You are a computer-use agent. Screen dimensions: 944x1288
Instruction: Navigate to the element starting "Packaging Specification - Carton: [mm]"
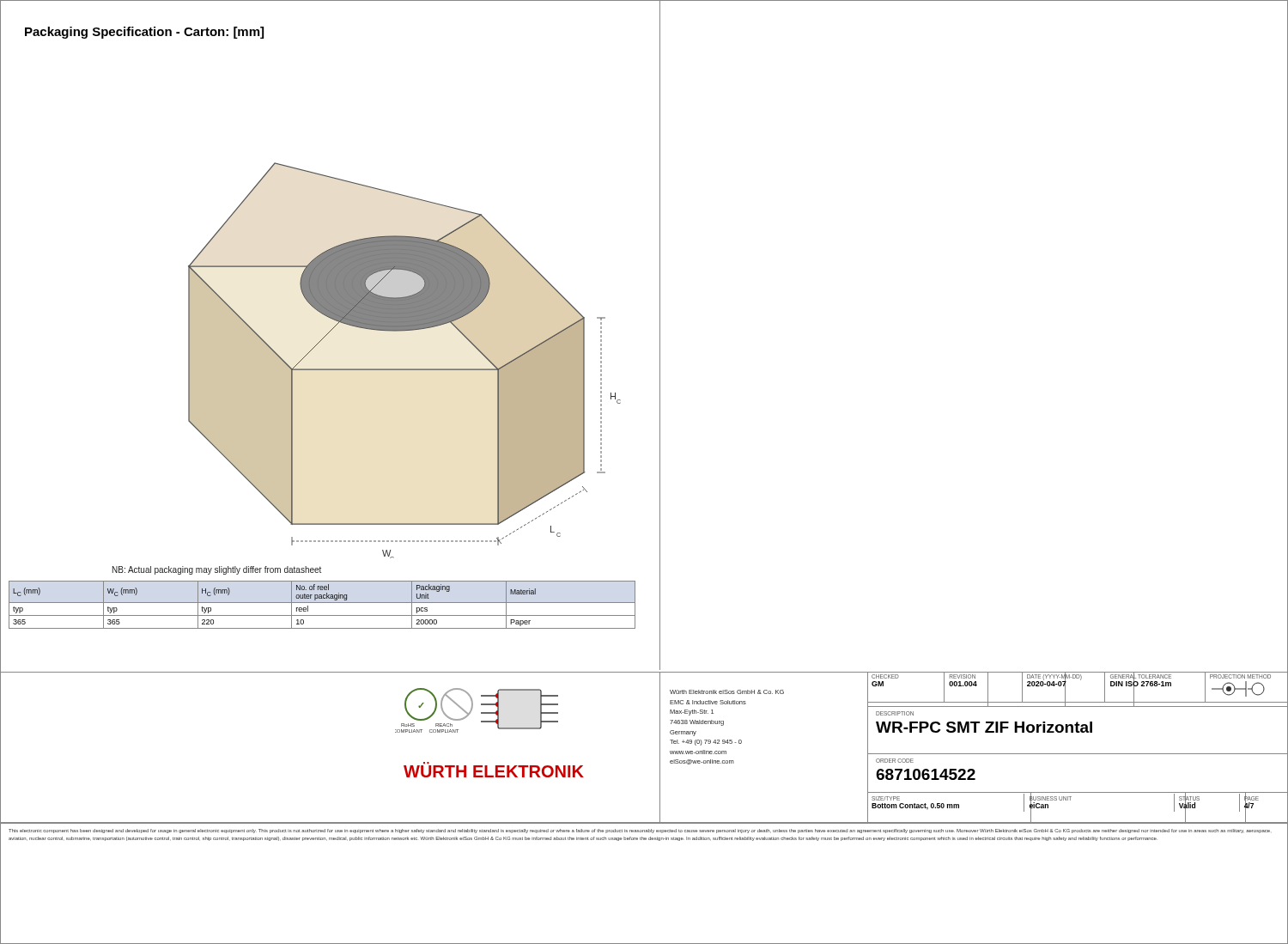144,31
